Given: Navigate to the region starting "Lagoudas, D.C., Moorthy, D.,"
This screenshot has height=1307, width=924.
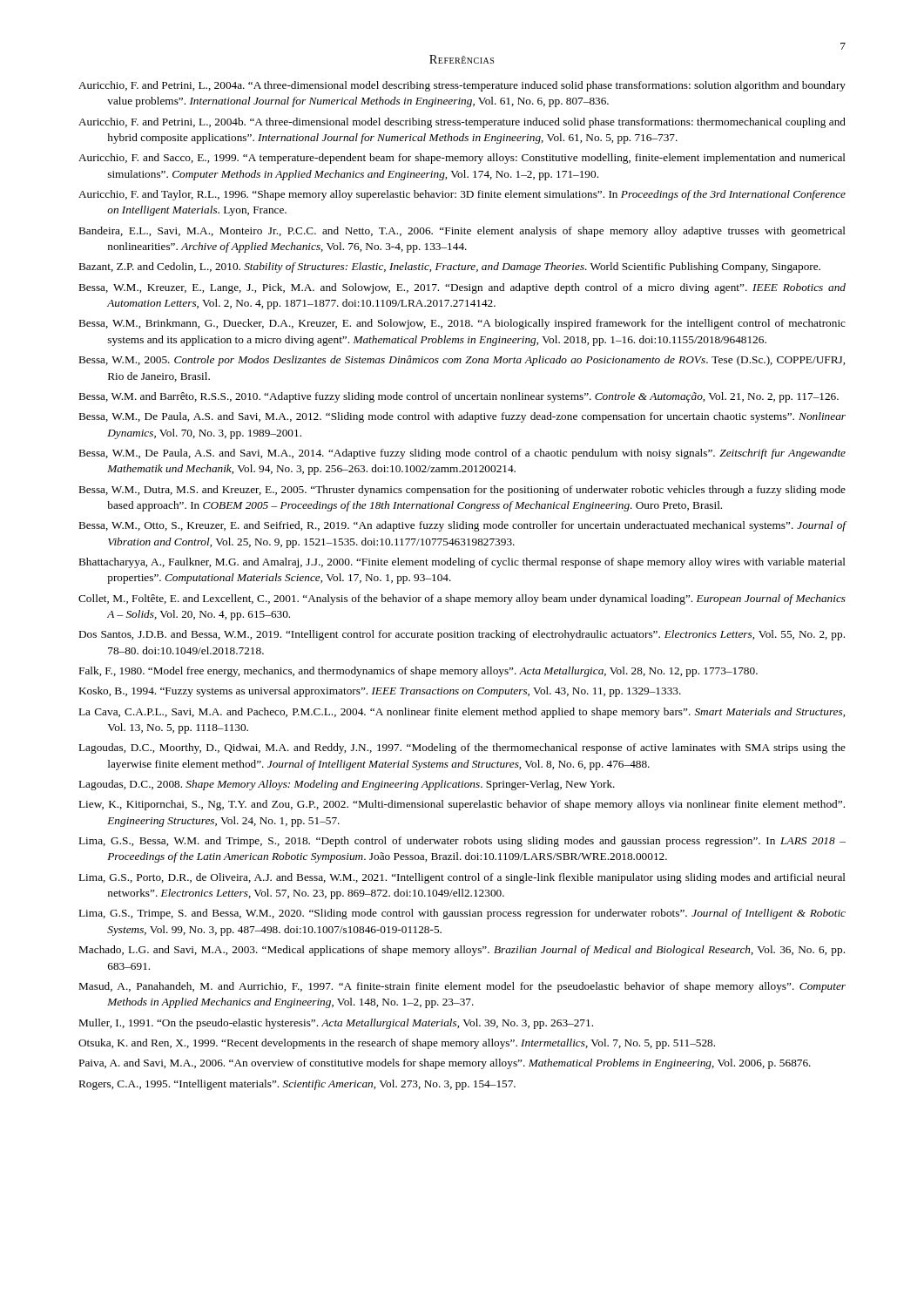Looking at the screenshot, I should coord(462,755).
